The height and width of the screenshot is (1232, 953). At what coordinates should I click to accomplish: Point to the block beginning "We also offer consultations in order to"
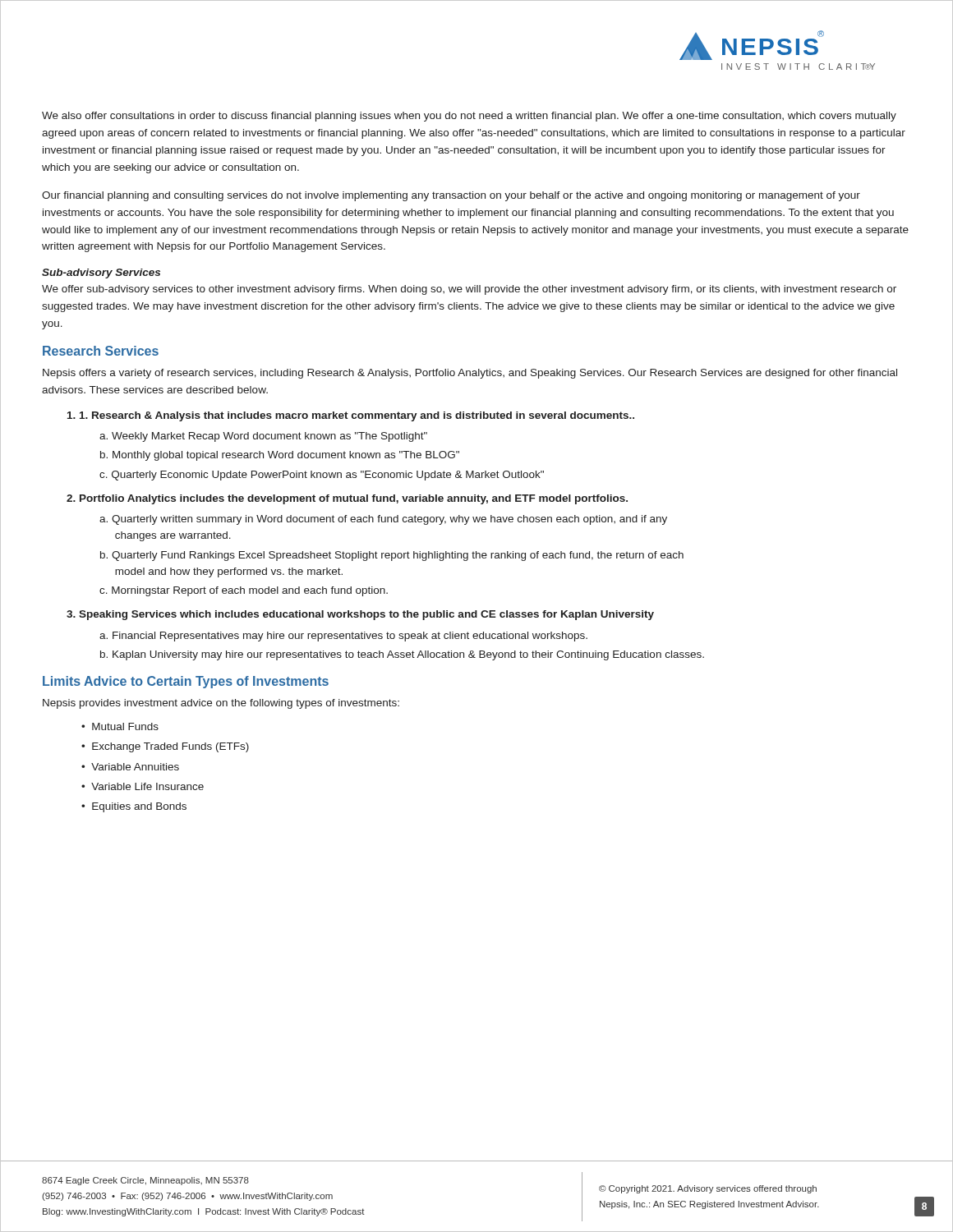pos(473,141)
